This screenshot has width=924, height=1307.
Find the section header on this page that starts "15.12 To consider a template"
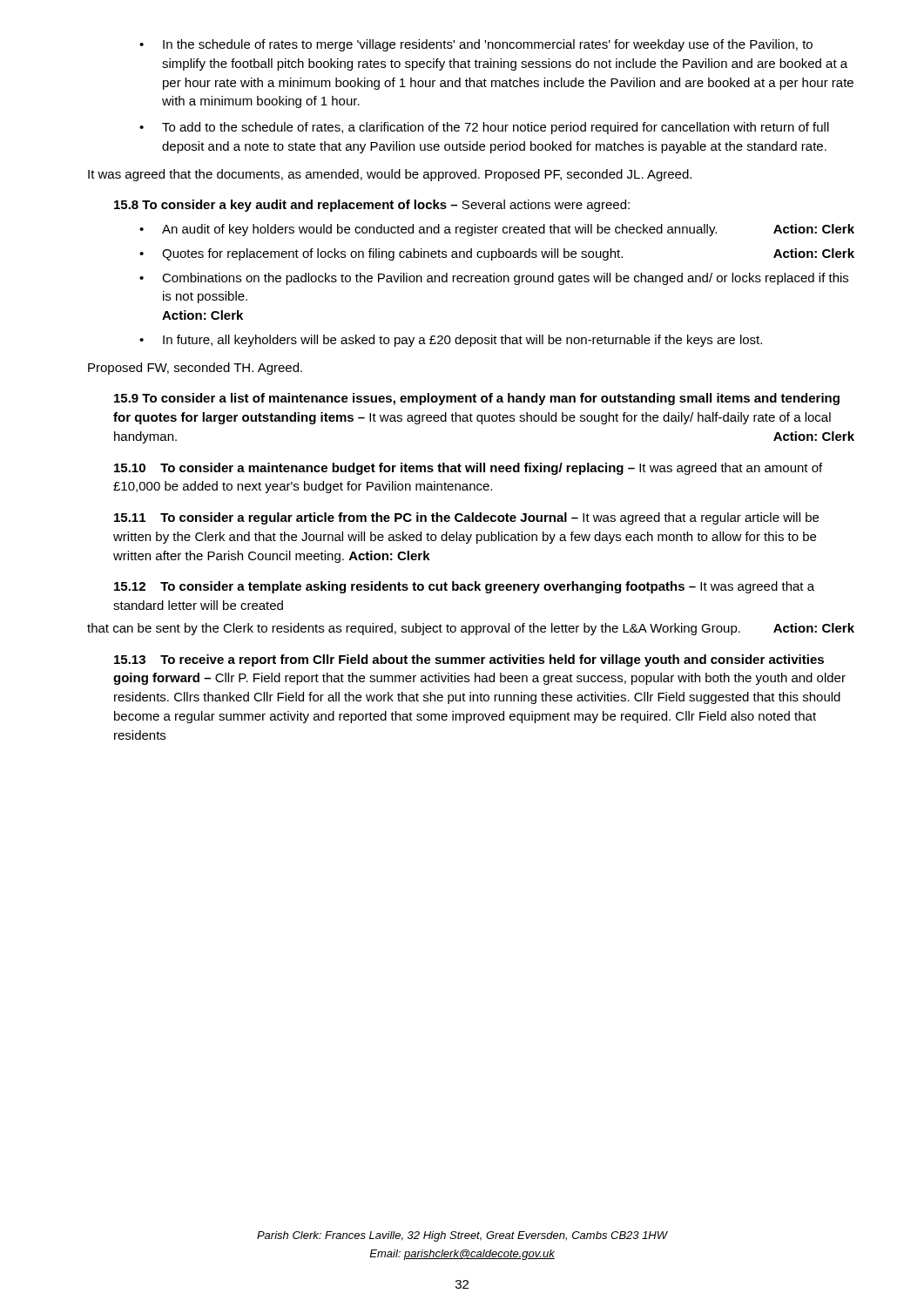(x=464, y=596)
